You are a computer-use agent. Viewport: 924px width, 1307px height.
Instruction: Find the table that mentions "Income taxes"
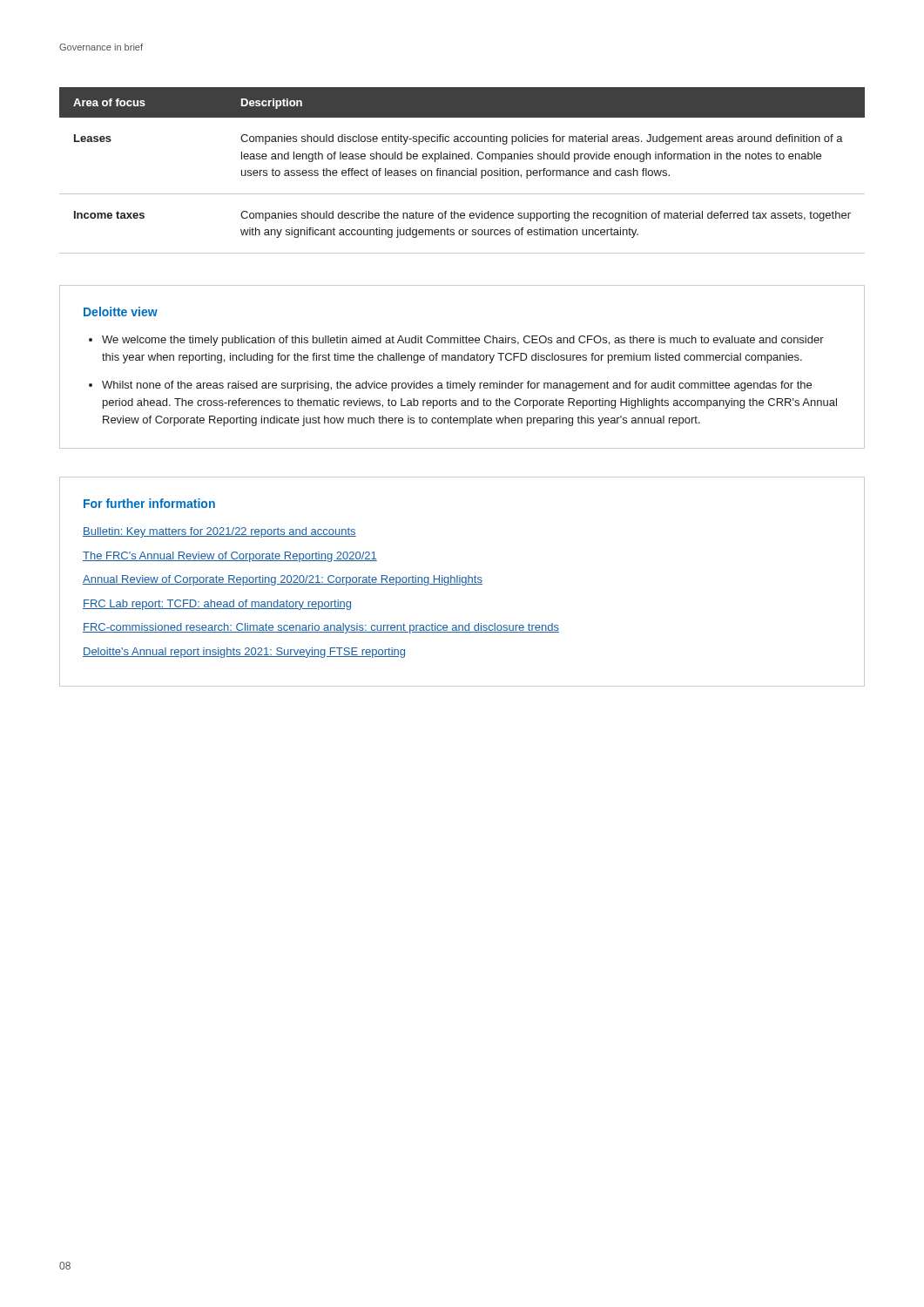(x=462, y=170)
